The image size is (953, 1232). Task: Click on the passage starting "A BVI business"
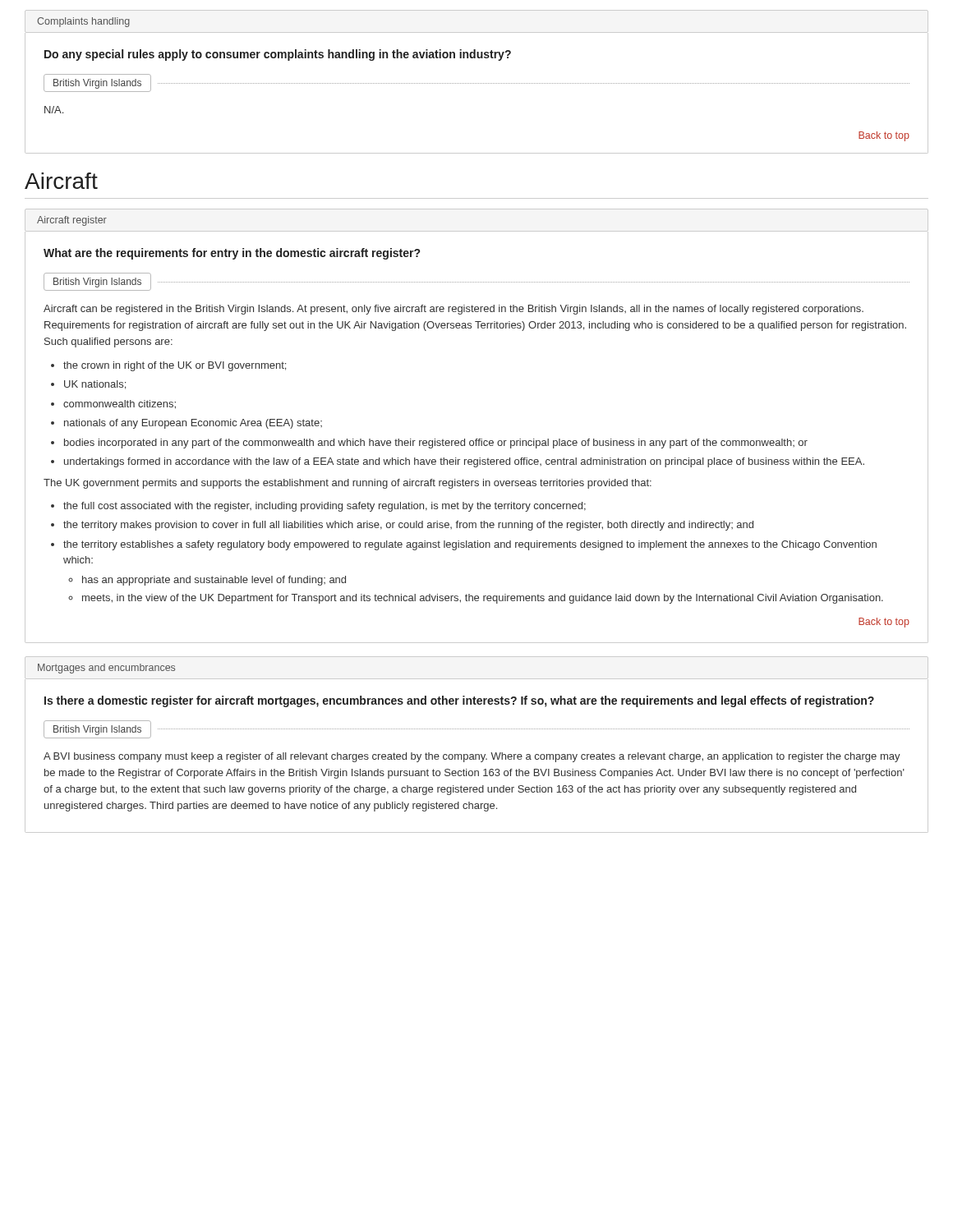tap(474, 781)
